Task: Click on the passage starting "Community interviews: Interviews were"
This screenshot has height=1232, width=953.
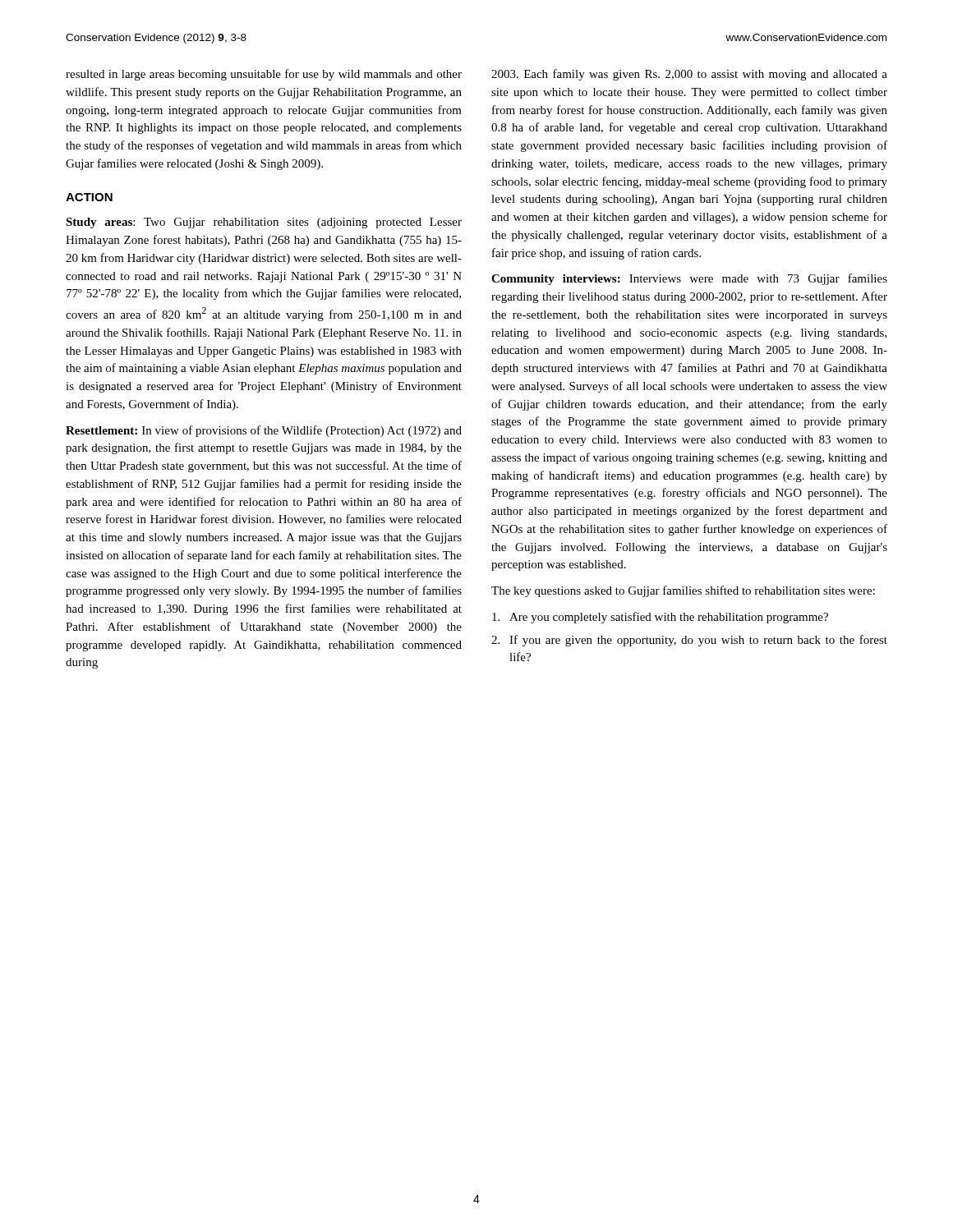Action: tap(689, 422)
